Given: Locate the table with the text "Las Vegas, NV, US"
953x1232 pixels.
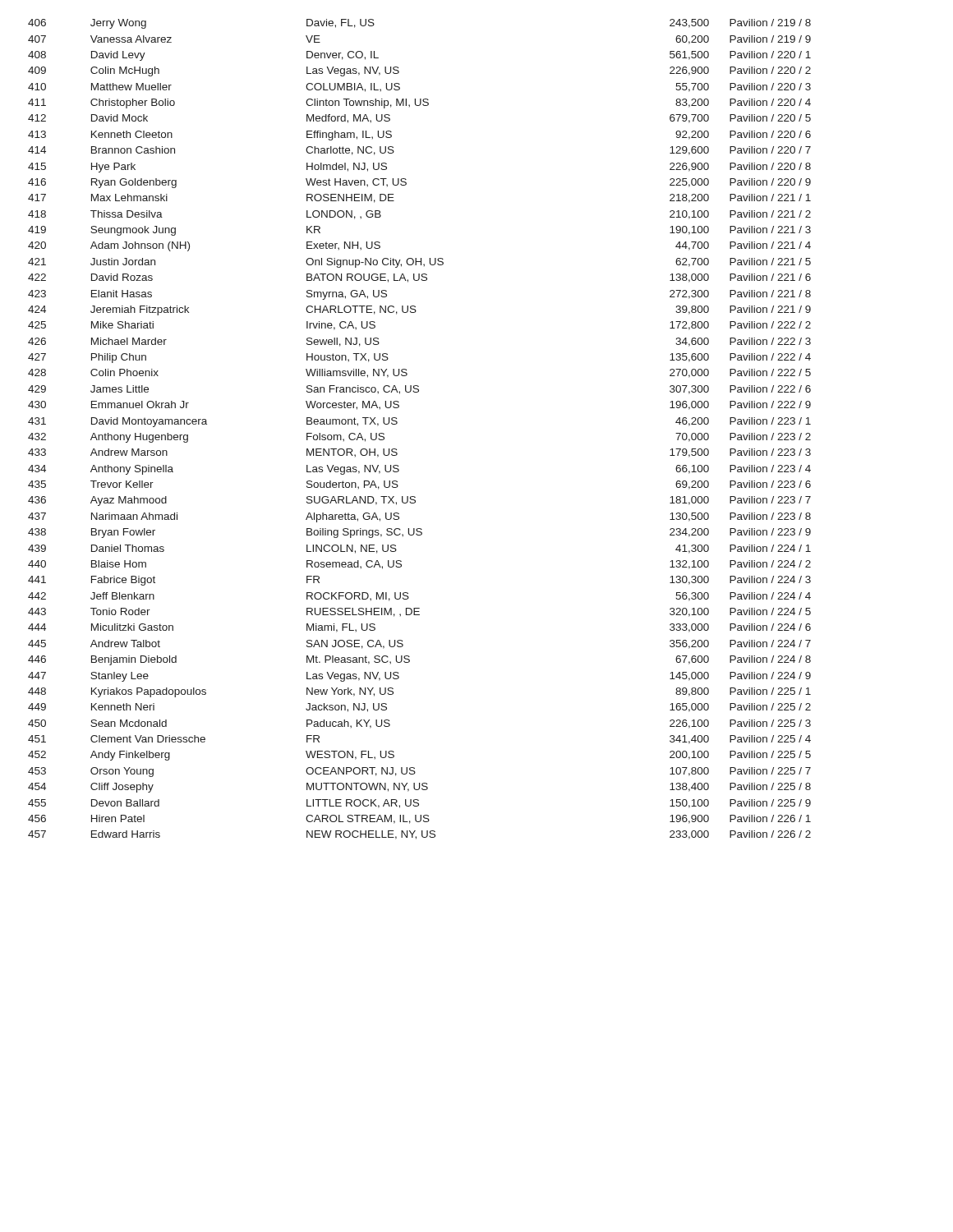Looking at the screenshot, I should pos(476,429).
